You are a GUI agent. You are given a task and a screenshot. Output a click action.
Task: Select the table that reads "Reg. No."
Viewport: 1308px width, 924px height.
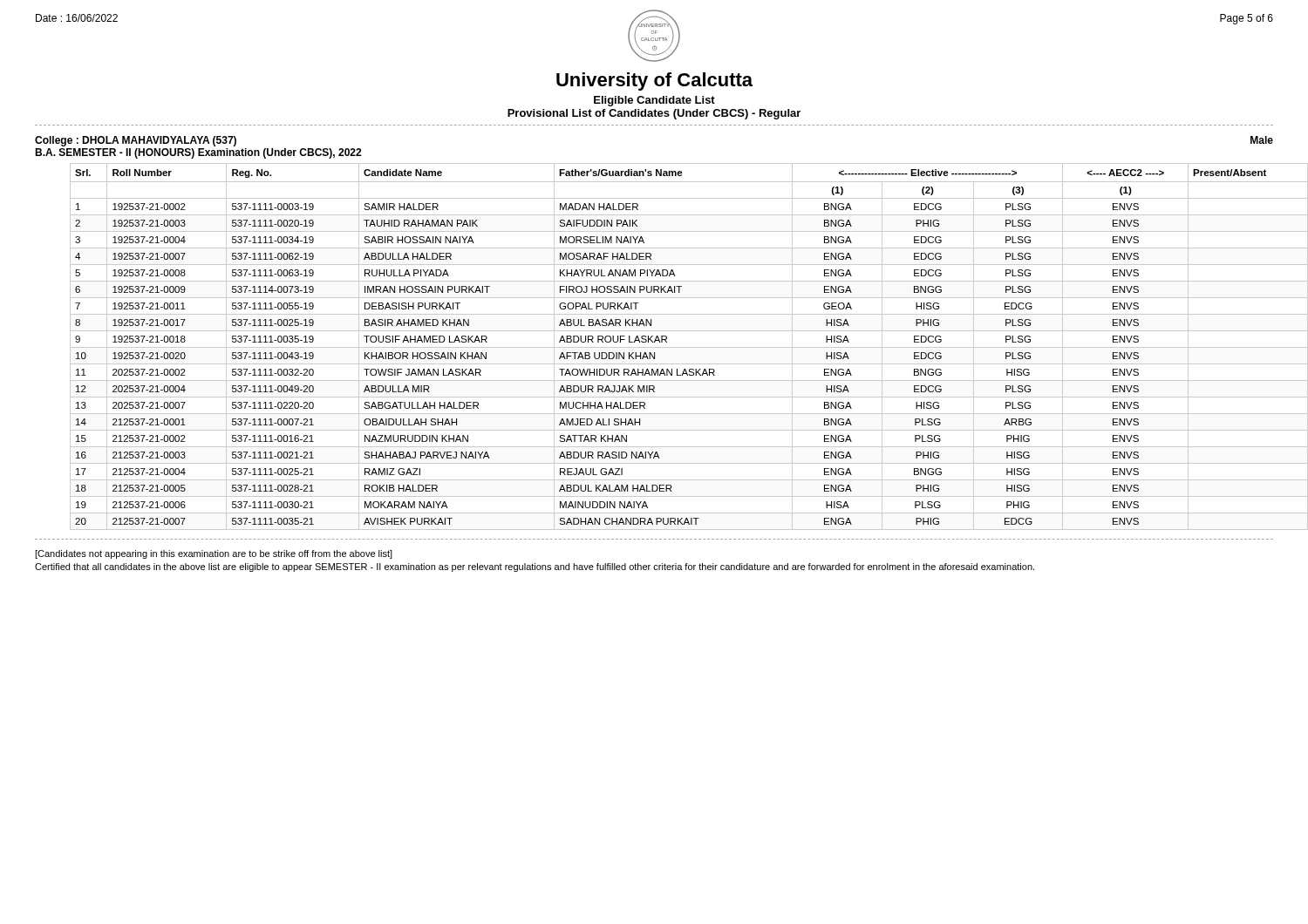coord(654,346)
